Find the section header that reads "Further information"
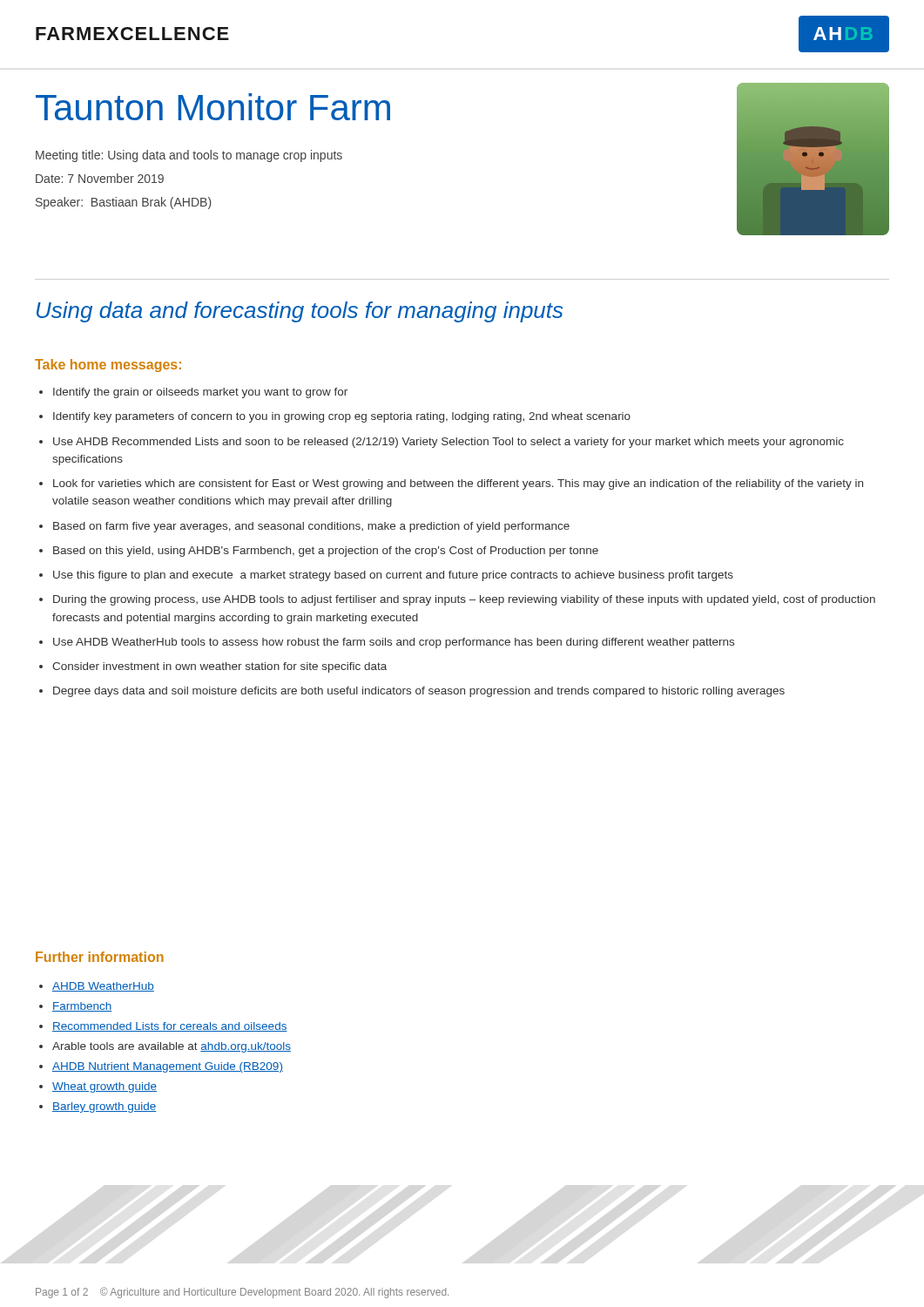Screen dimensions: 1307x924 [x=99, y=957]
